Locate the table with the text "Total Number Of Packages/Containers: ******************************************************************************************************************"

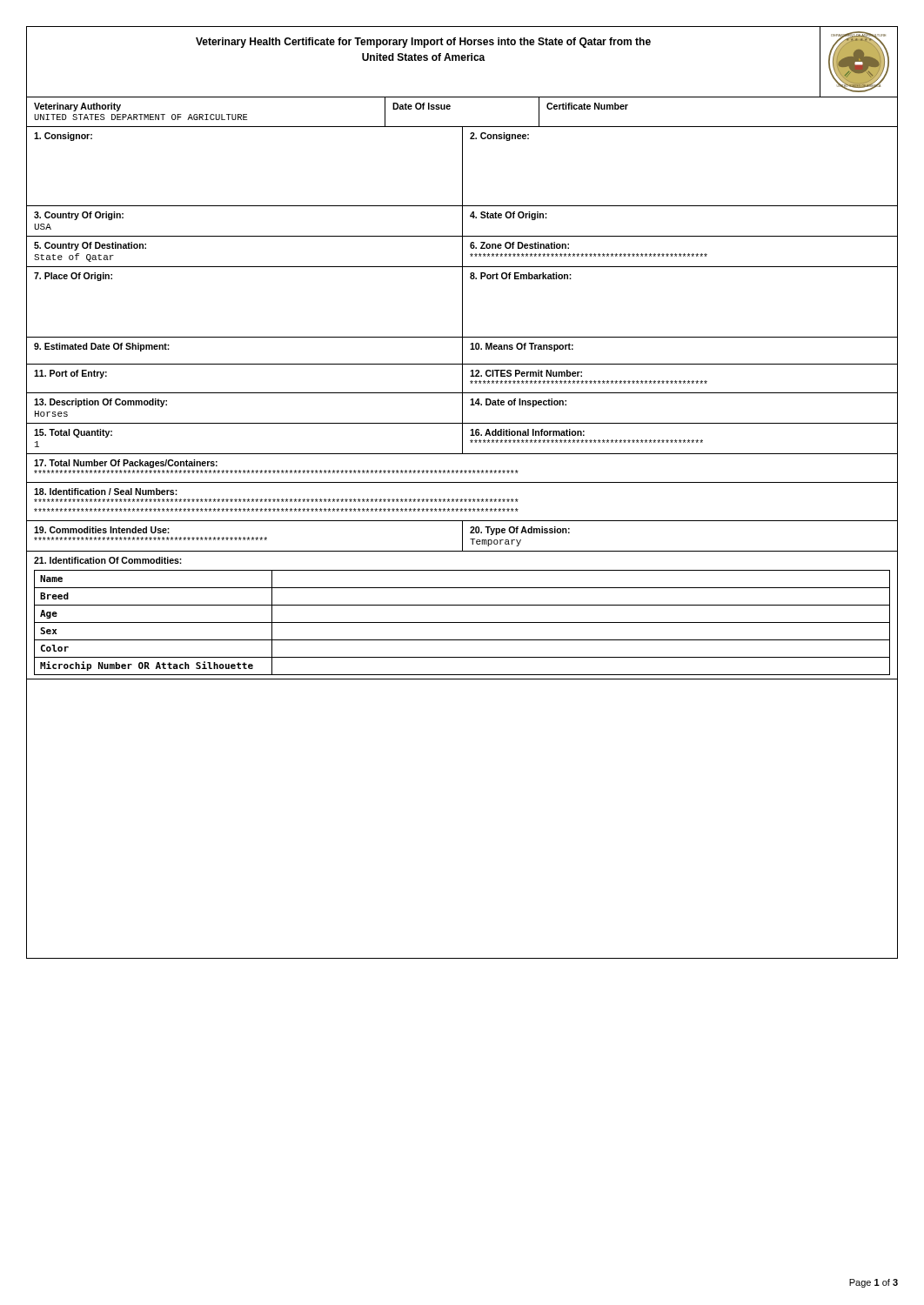pyautogui.click(x=462, y=468)
